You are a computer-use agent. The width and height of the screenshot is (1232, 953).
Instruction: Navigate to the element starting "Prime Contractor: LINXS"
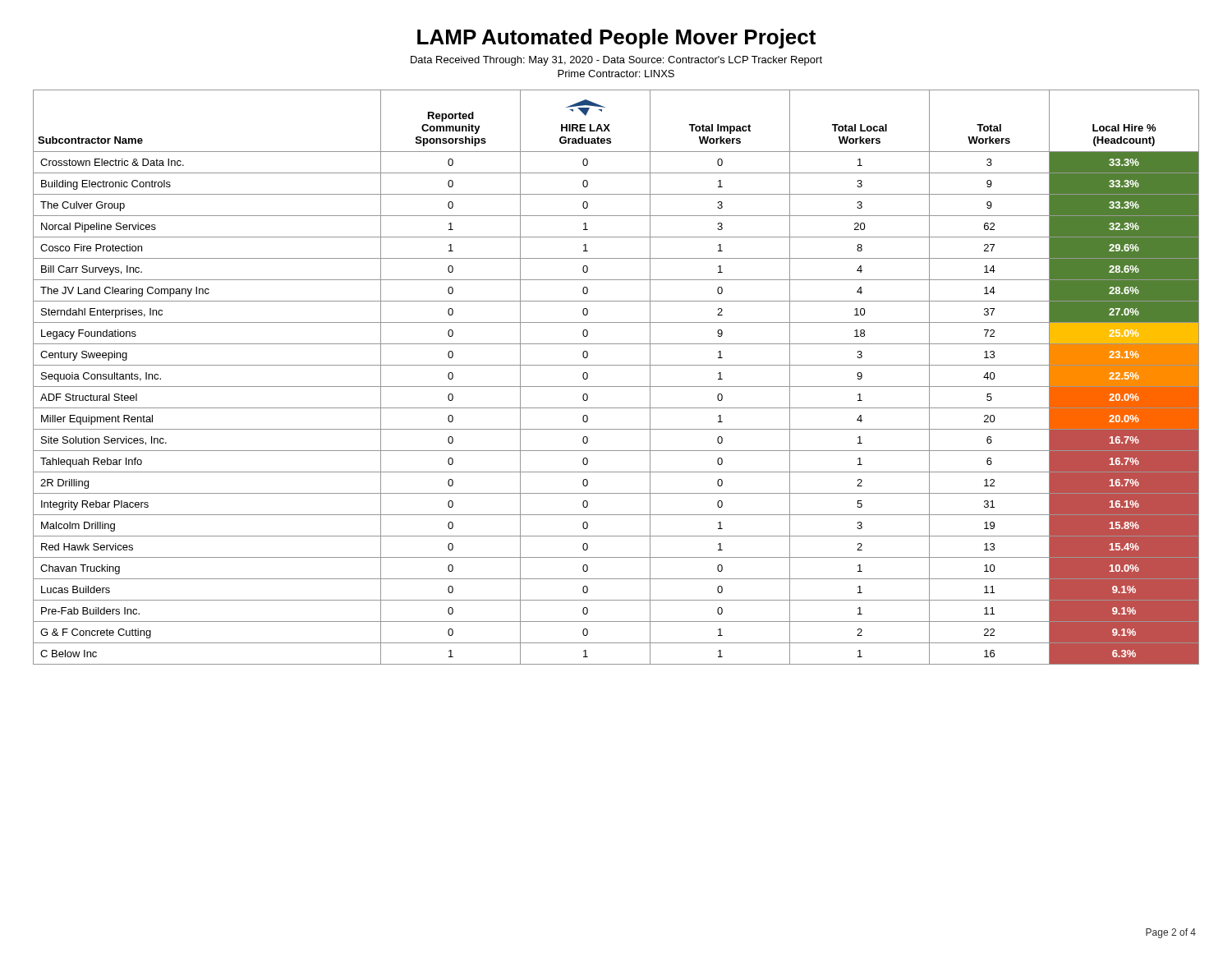(616, 74)
